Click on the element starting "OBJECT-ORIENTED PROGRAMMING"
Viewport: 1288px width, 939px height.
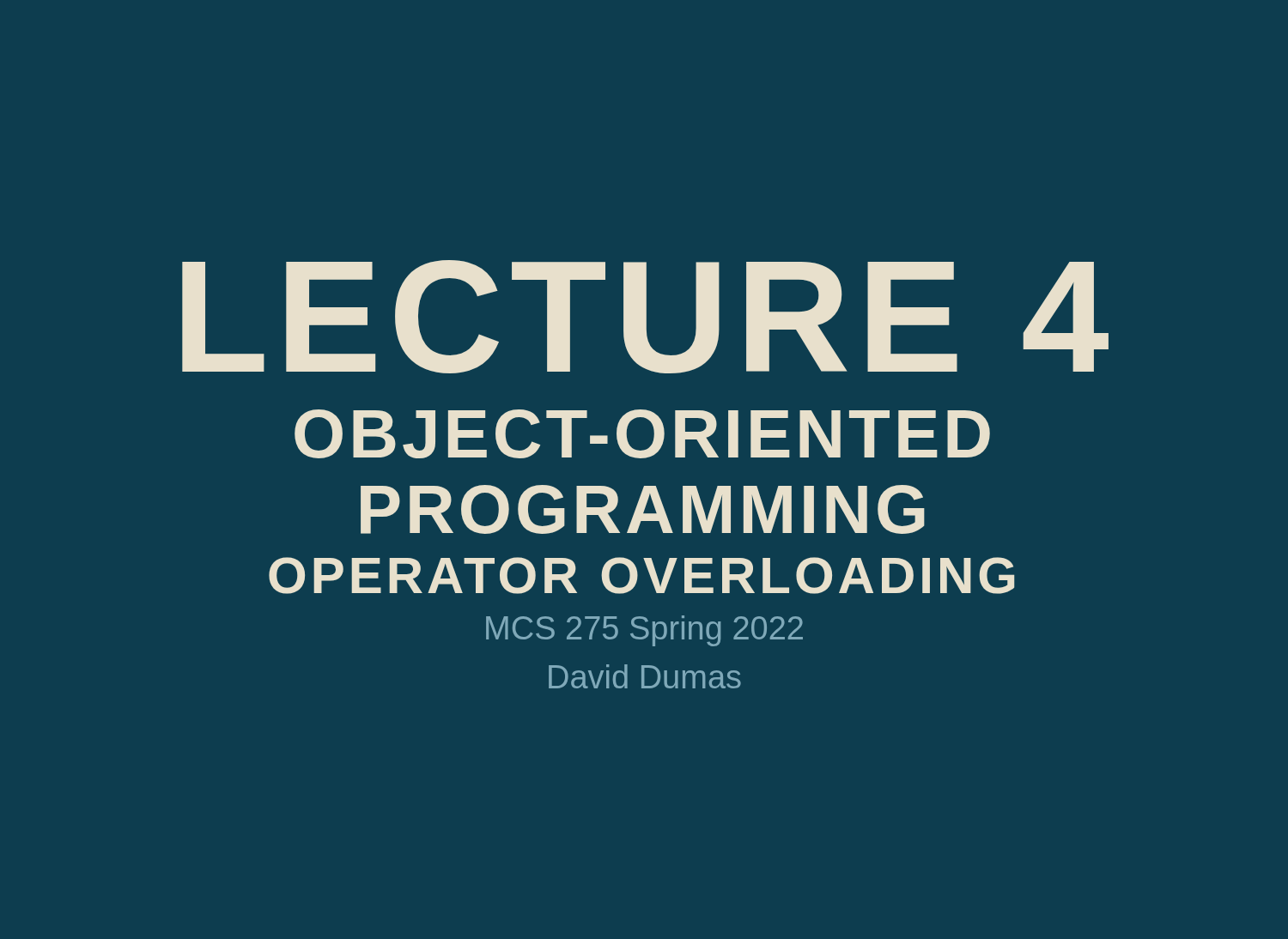pyautogui.click(x=644, y=472)
